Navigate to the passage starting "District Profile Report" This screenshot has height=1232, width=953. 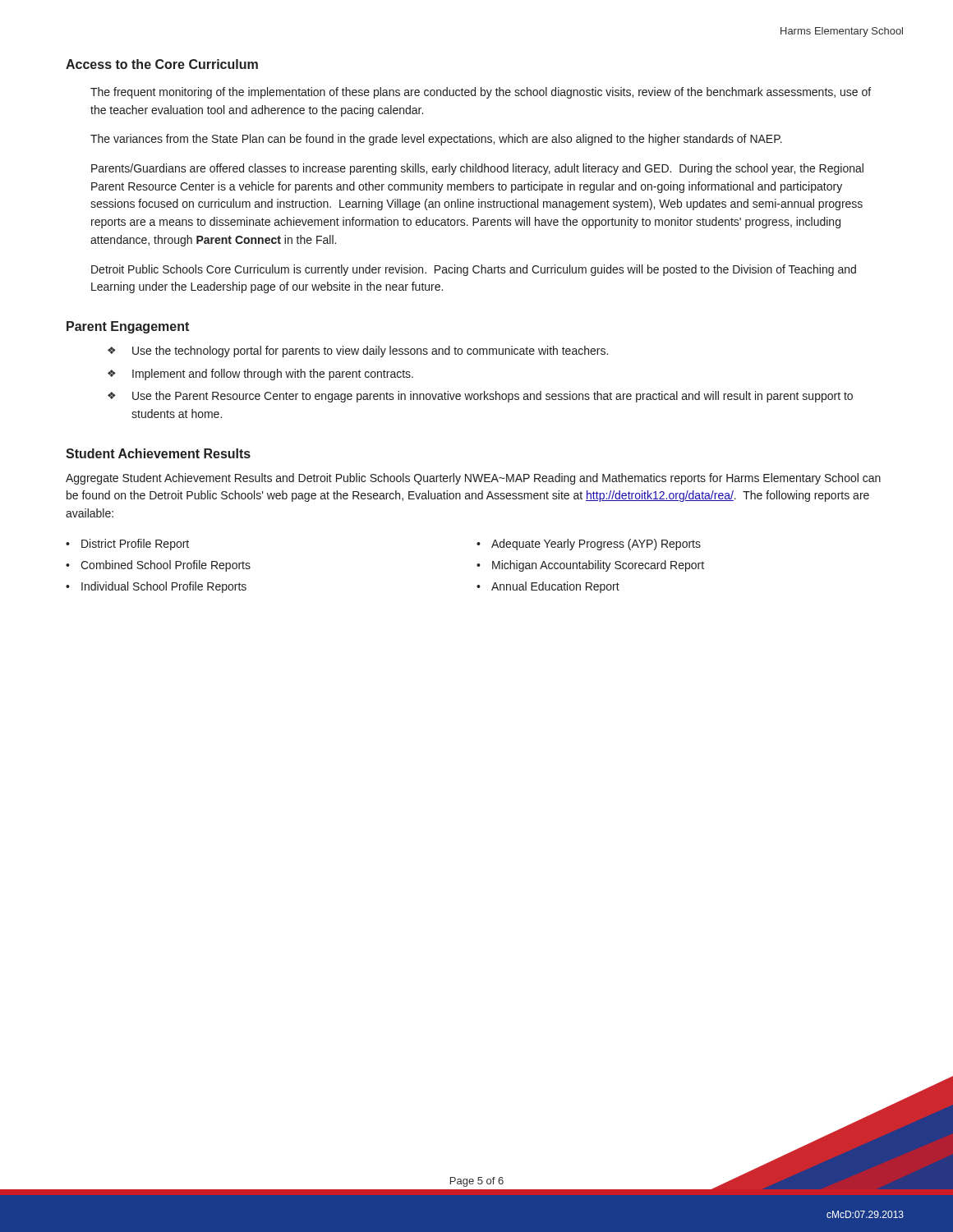(x=135, y=543)
